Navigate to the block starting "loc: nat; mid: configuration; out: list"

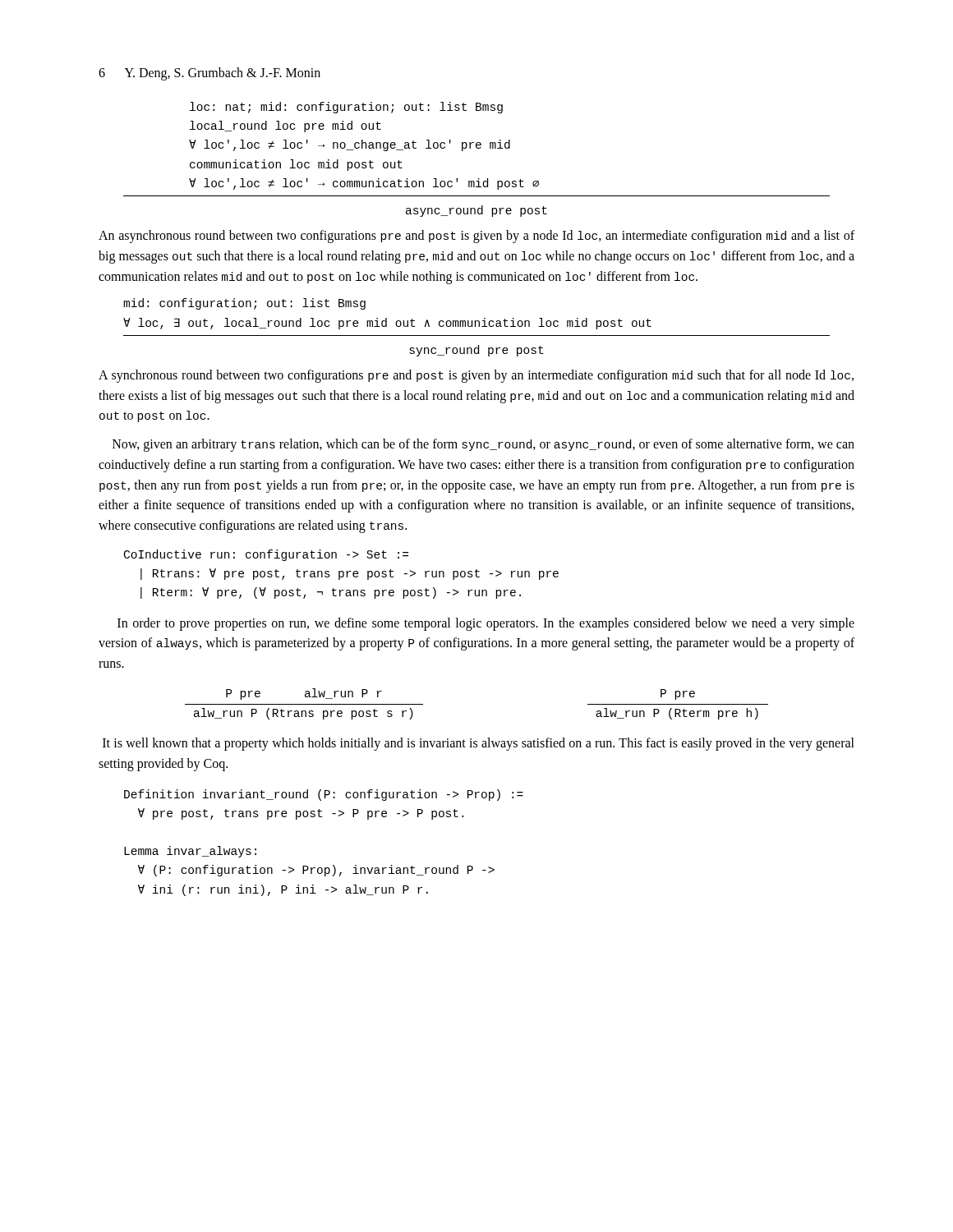(x=476, y=158)
